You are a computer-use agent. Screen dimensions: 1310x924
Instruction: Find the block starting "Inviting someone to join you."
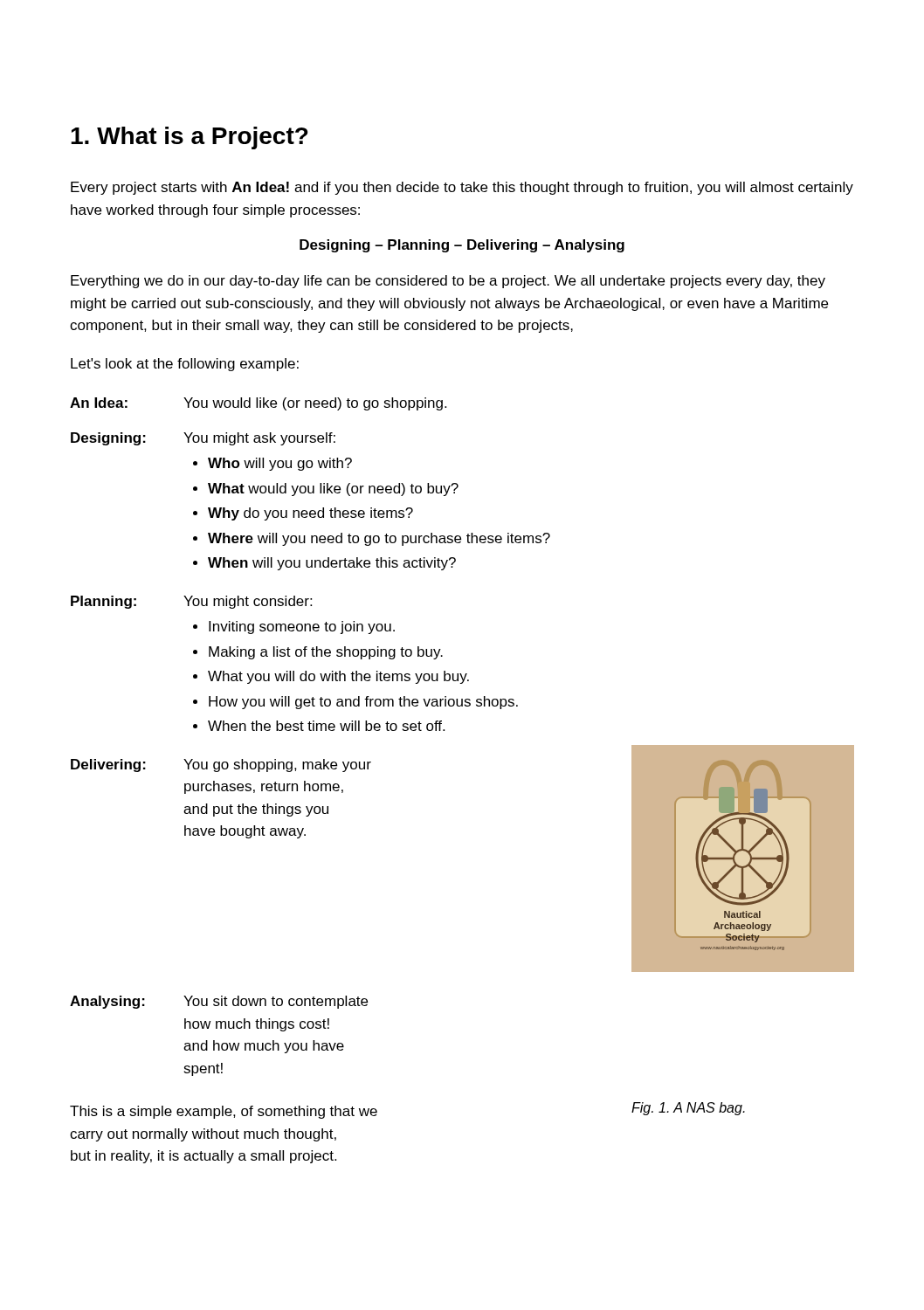click(302, 627)
